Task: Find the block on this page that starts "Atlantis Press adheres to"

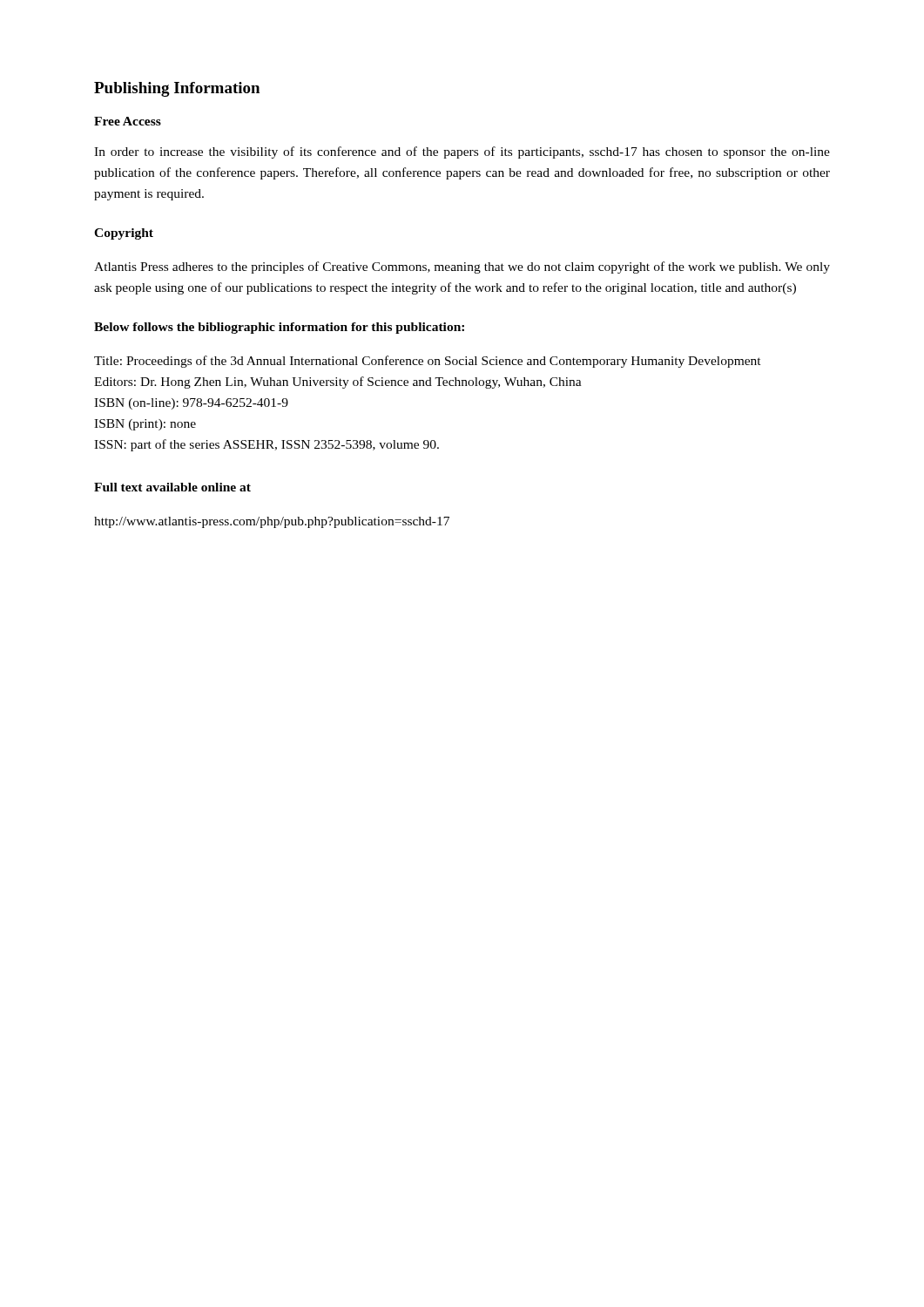Action: click(462, 277)
